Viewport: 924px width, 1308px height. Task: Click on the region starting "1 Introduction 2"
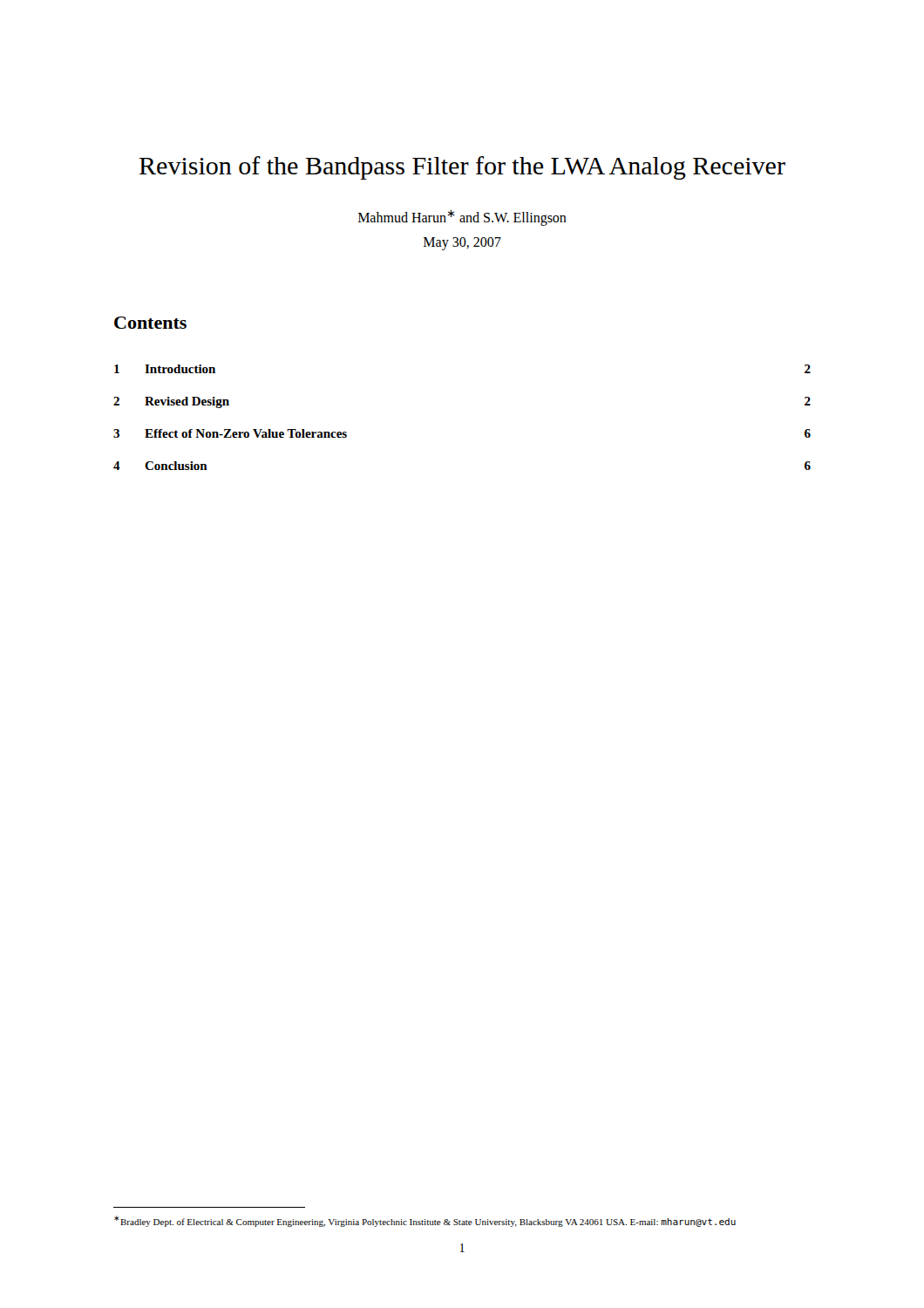[x=163, y=368]
